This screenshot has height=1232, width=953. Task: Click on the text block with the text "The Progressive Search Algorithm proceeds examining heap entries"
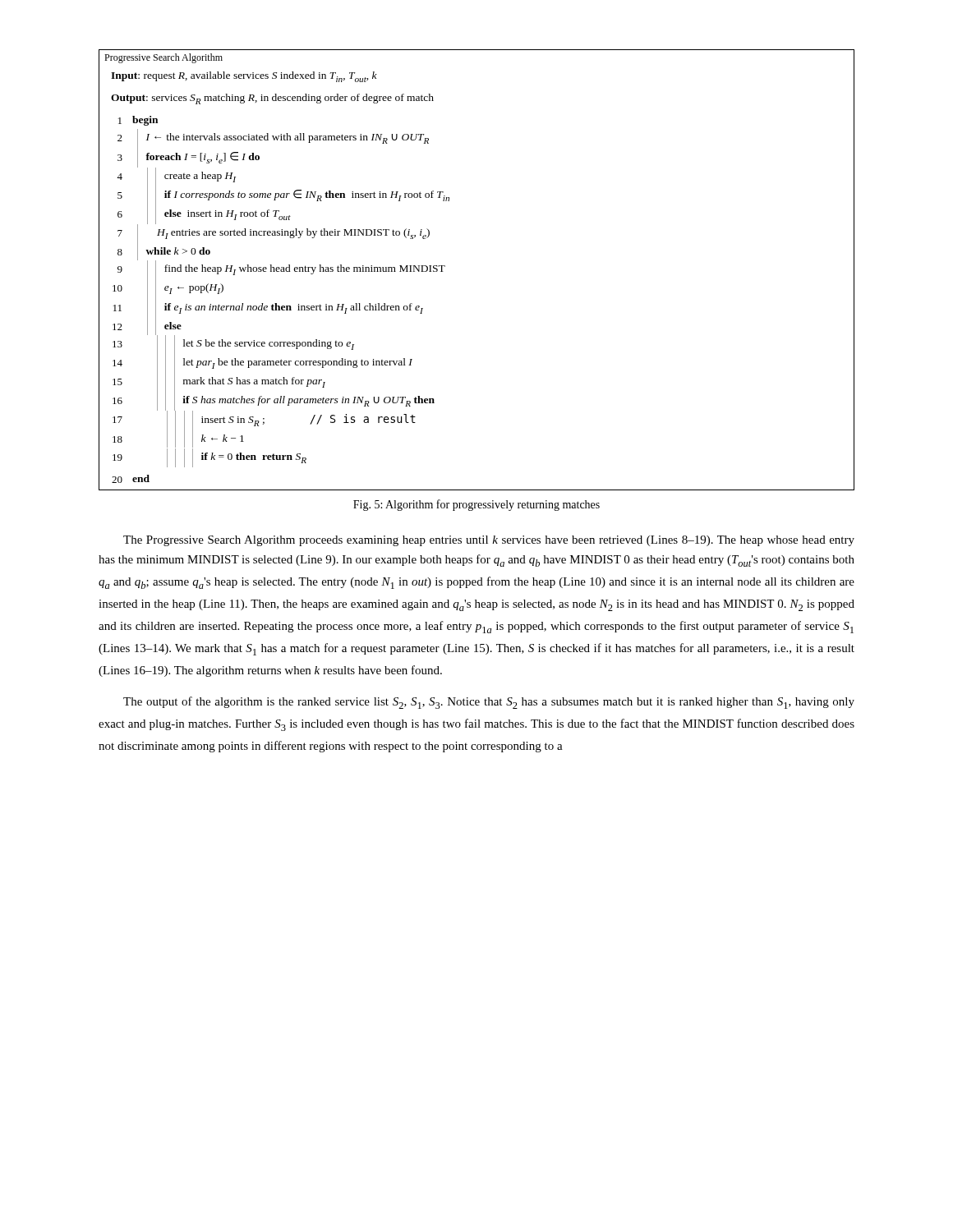(x=476, y=605)
